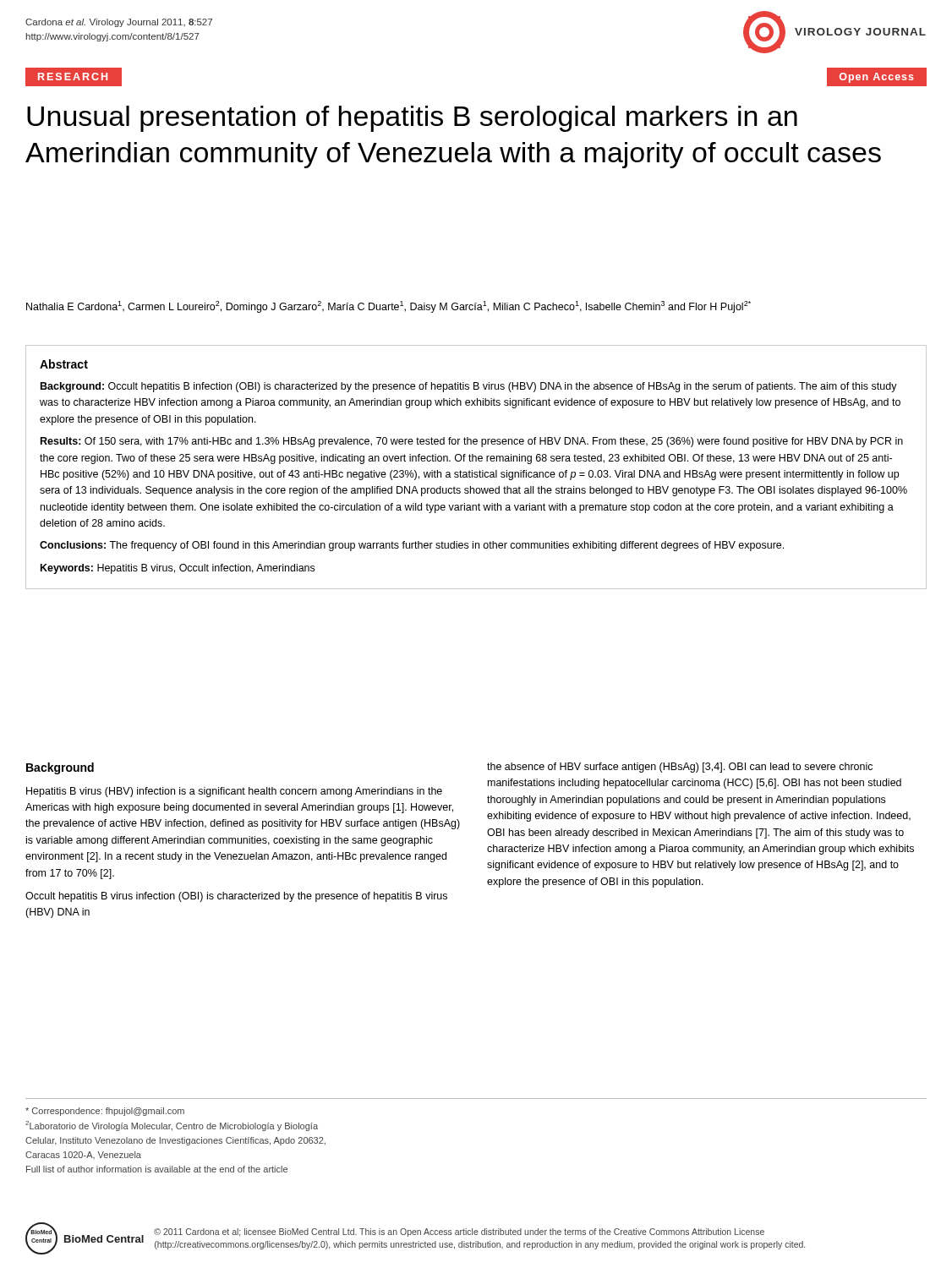Locate the text block starting "the absence of HBV"

(x=707, y=825)
